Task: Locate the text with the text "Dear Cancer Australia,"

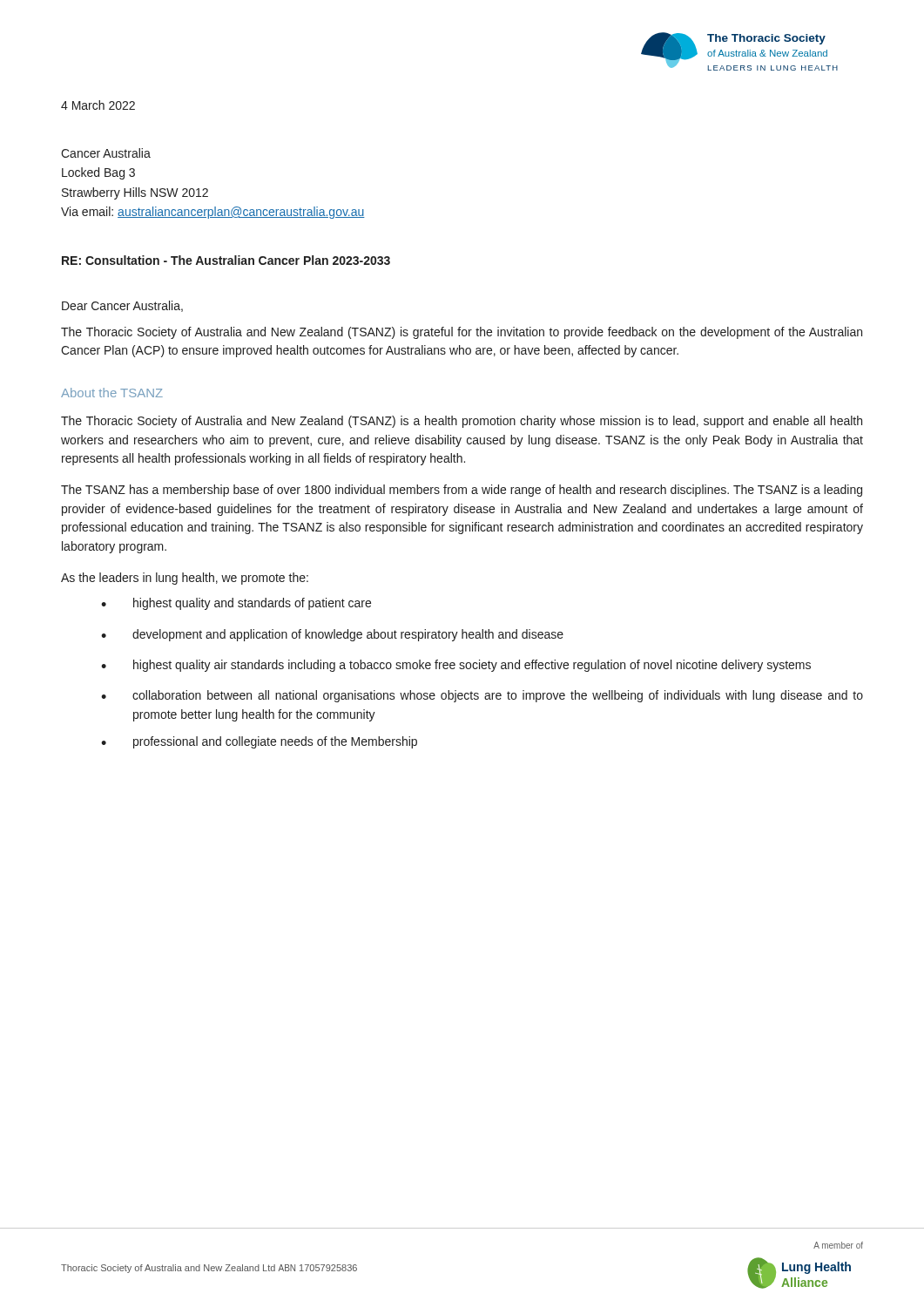Action: pos(122,305)
